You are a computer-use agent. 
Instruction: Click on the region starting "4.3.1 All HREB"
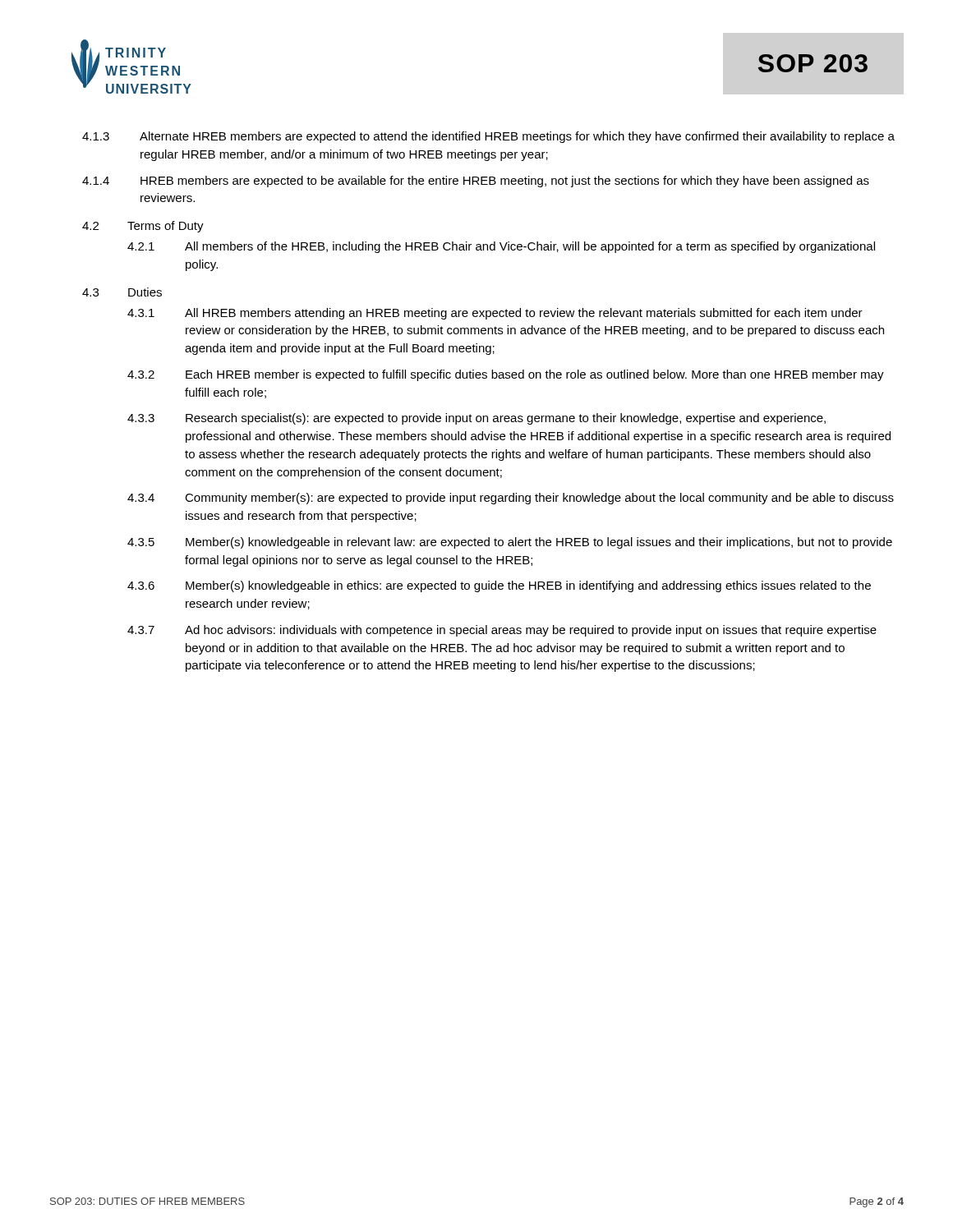coord(511,330)
